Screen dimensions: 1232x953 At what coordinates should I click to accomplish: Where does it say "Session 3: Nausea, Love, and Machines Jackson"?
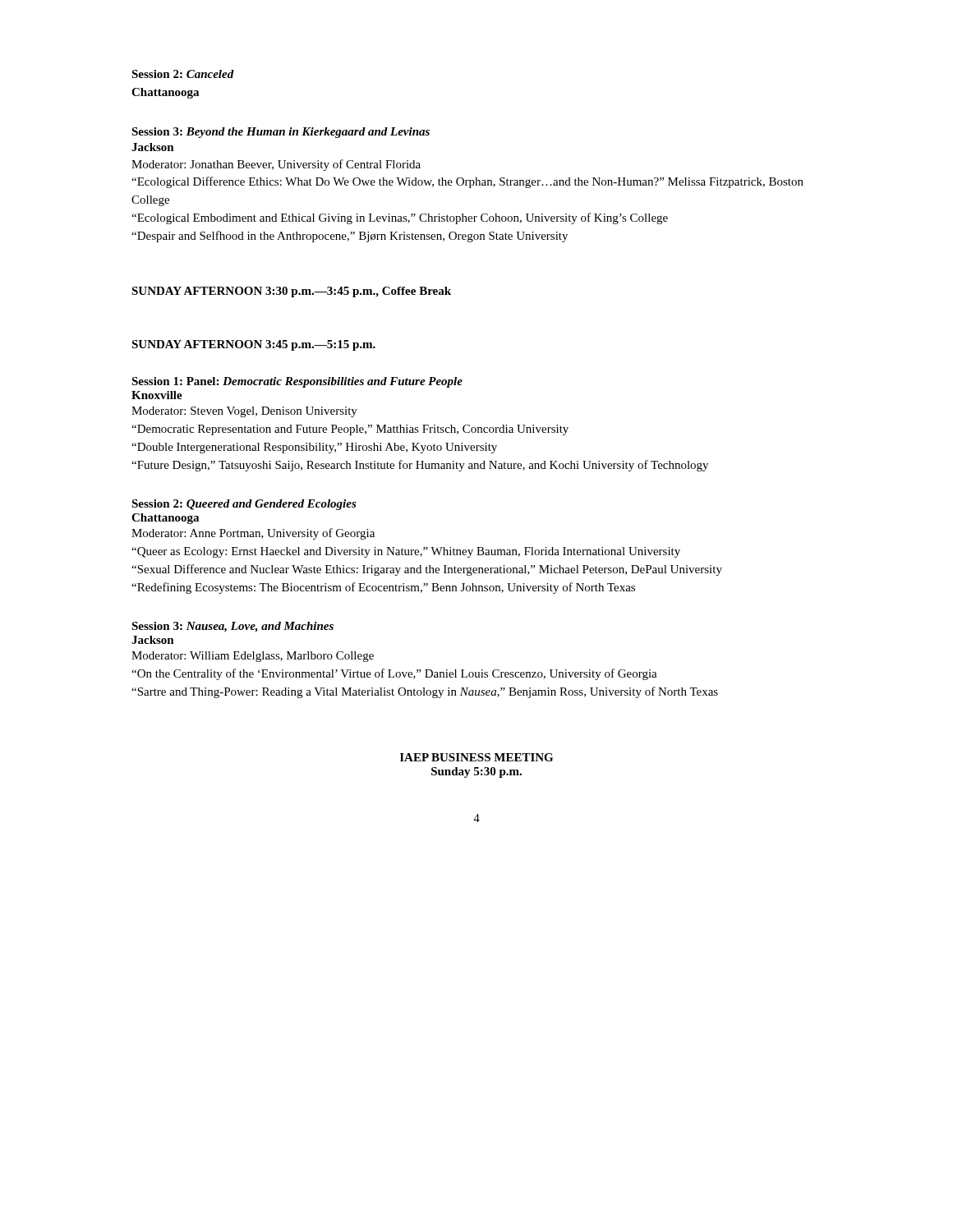[233, 633]
